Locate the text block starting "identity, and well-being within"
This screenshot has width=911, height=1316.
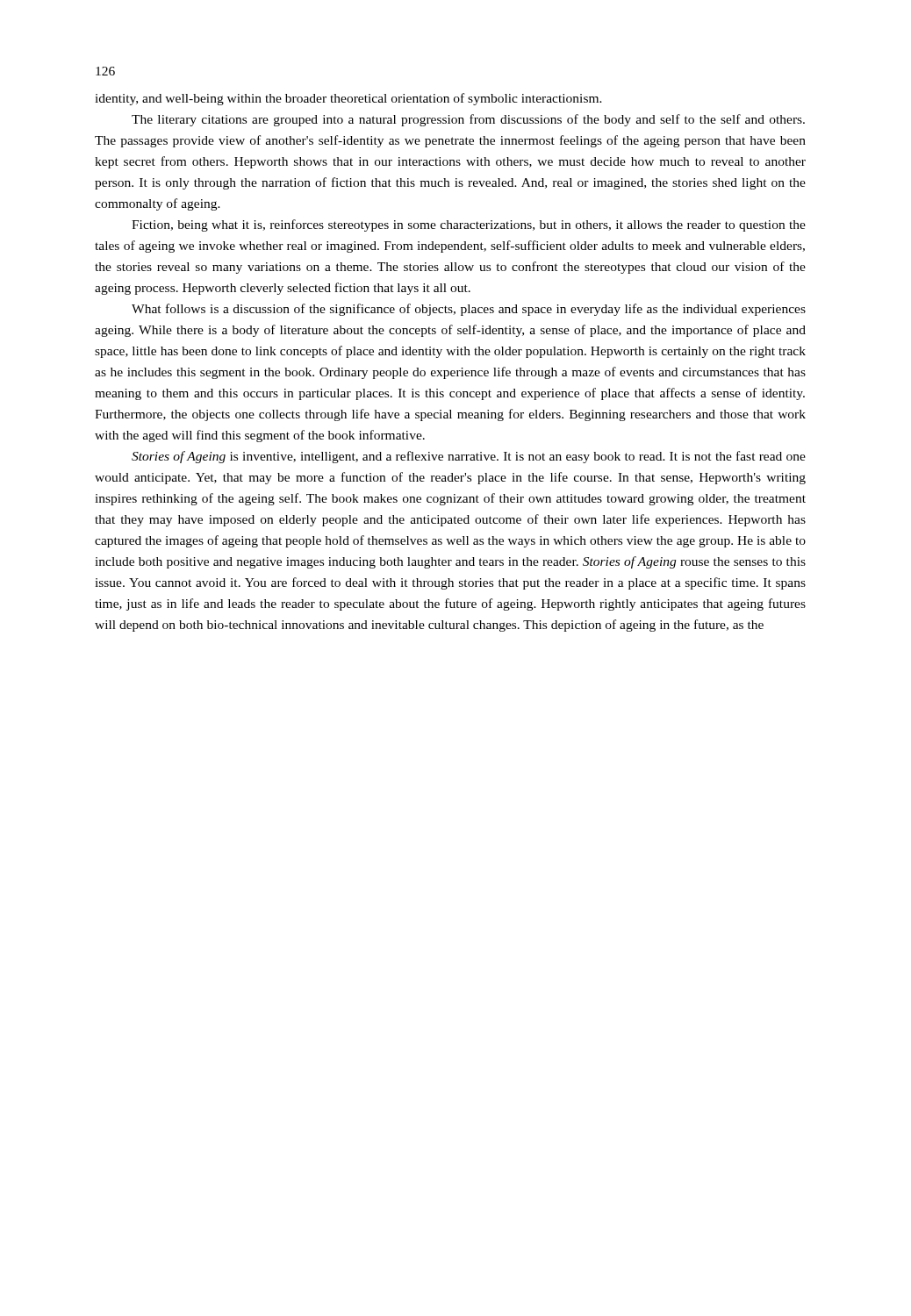(450, 362)
